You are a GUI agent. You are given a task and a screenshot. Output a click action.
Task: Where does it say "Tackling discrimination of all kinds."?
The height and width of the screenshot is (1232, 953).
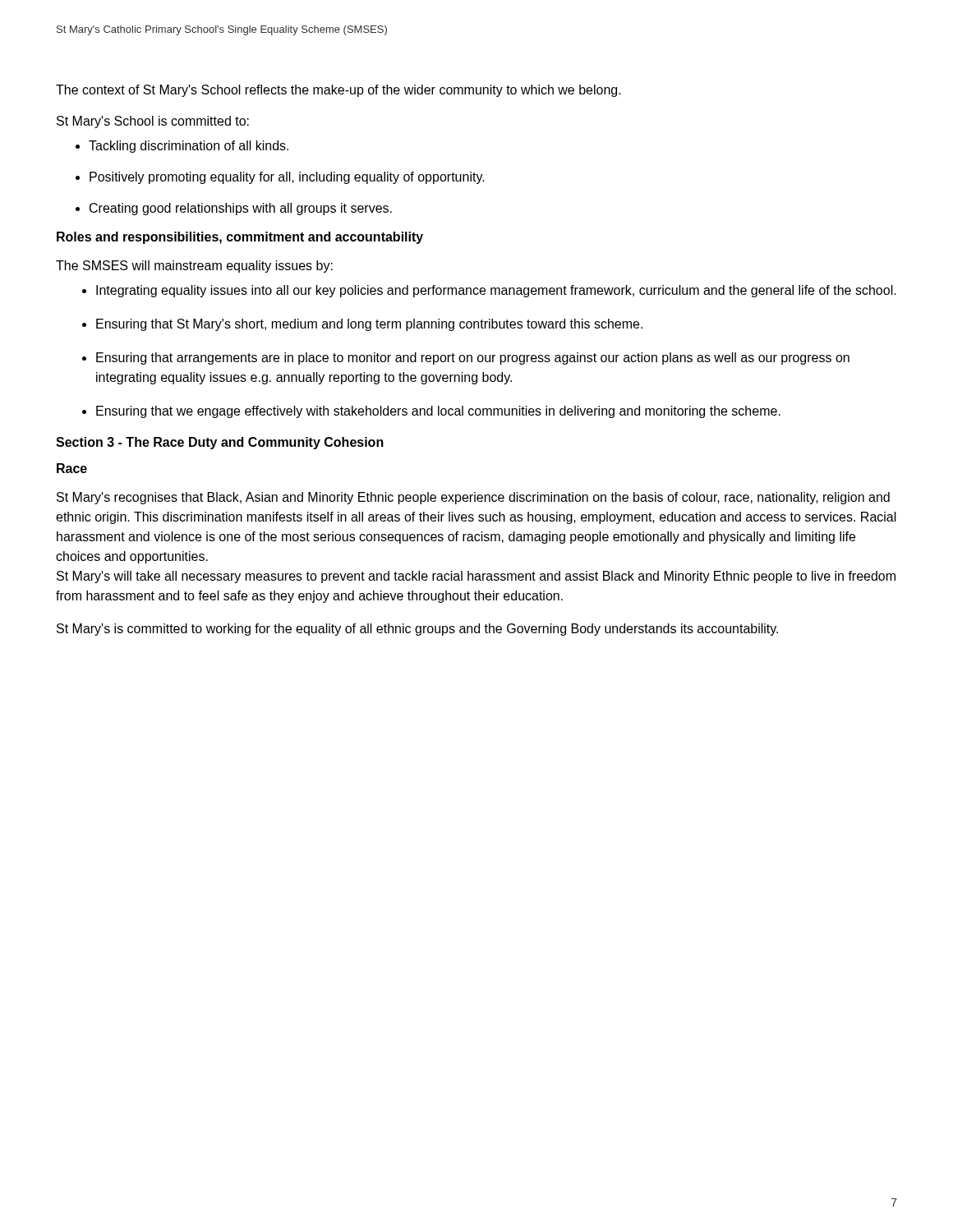[x=189, y=146]
